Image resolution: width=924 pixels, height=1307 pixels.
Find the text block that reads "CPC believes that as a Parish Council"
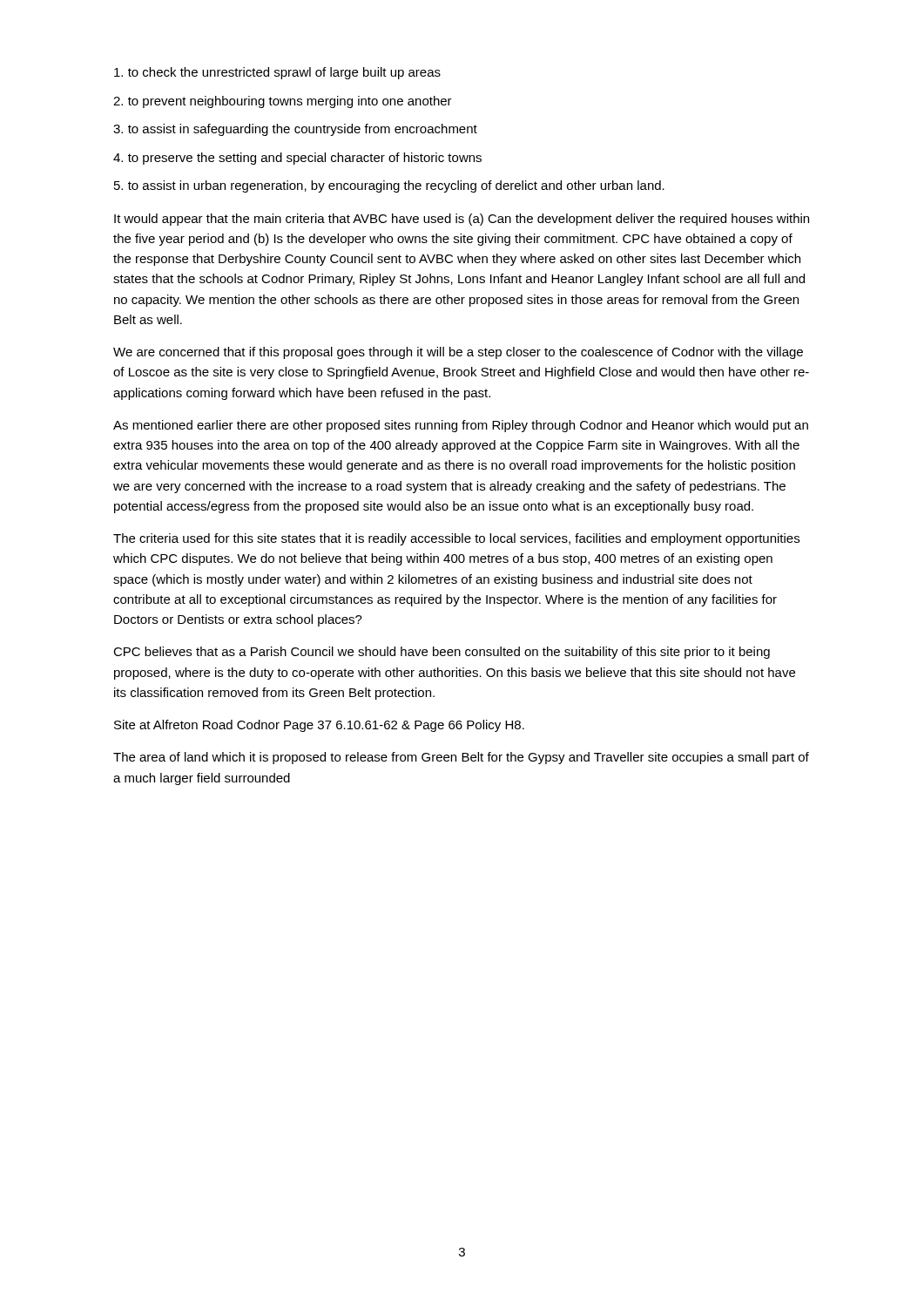pyautogui.click(x=454, y=672)
